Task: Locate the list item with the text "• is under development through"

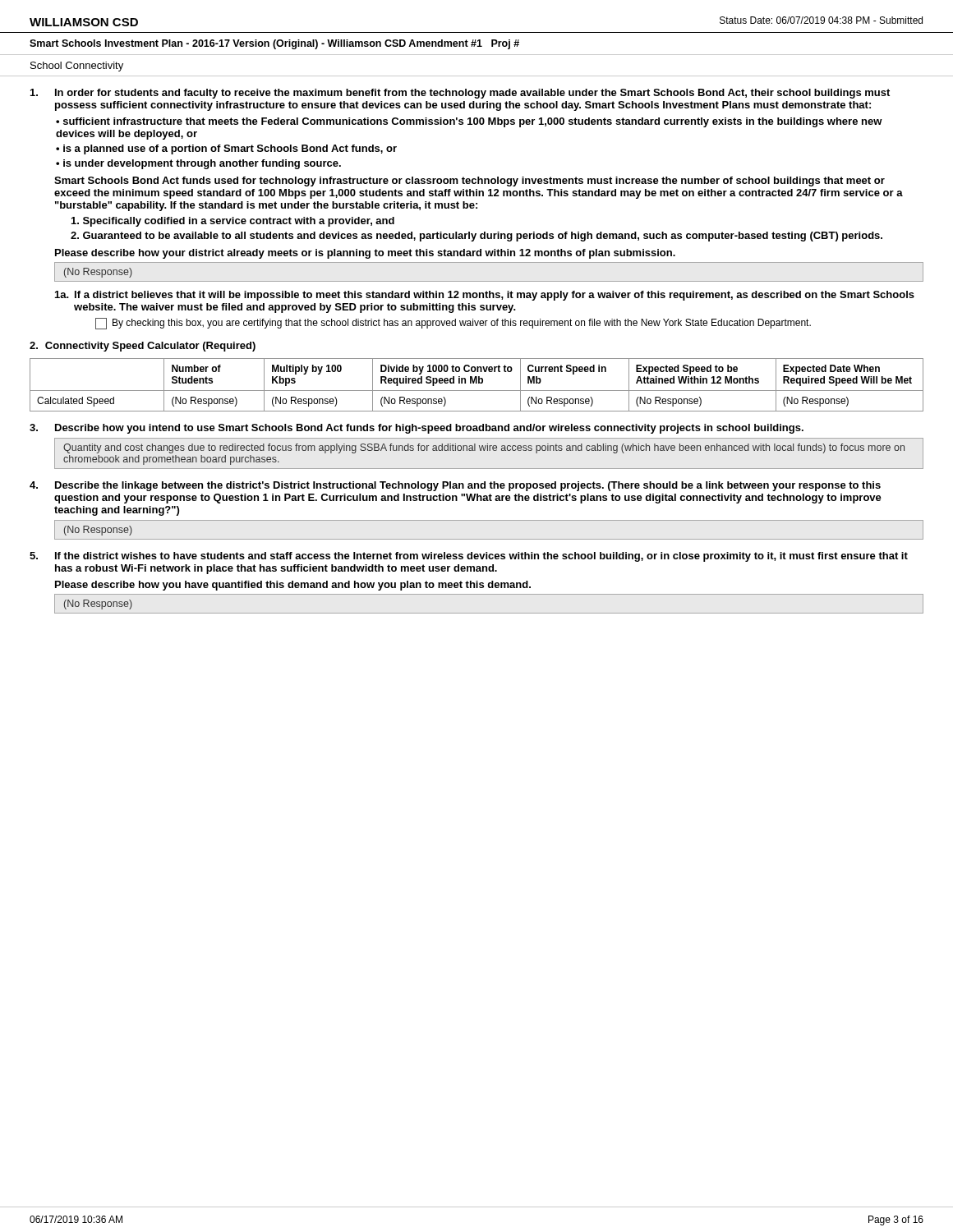Action: 199,163
